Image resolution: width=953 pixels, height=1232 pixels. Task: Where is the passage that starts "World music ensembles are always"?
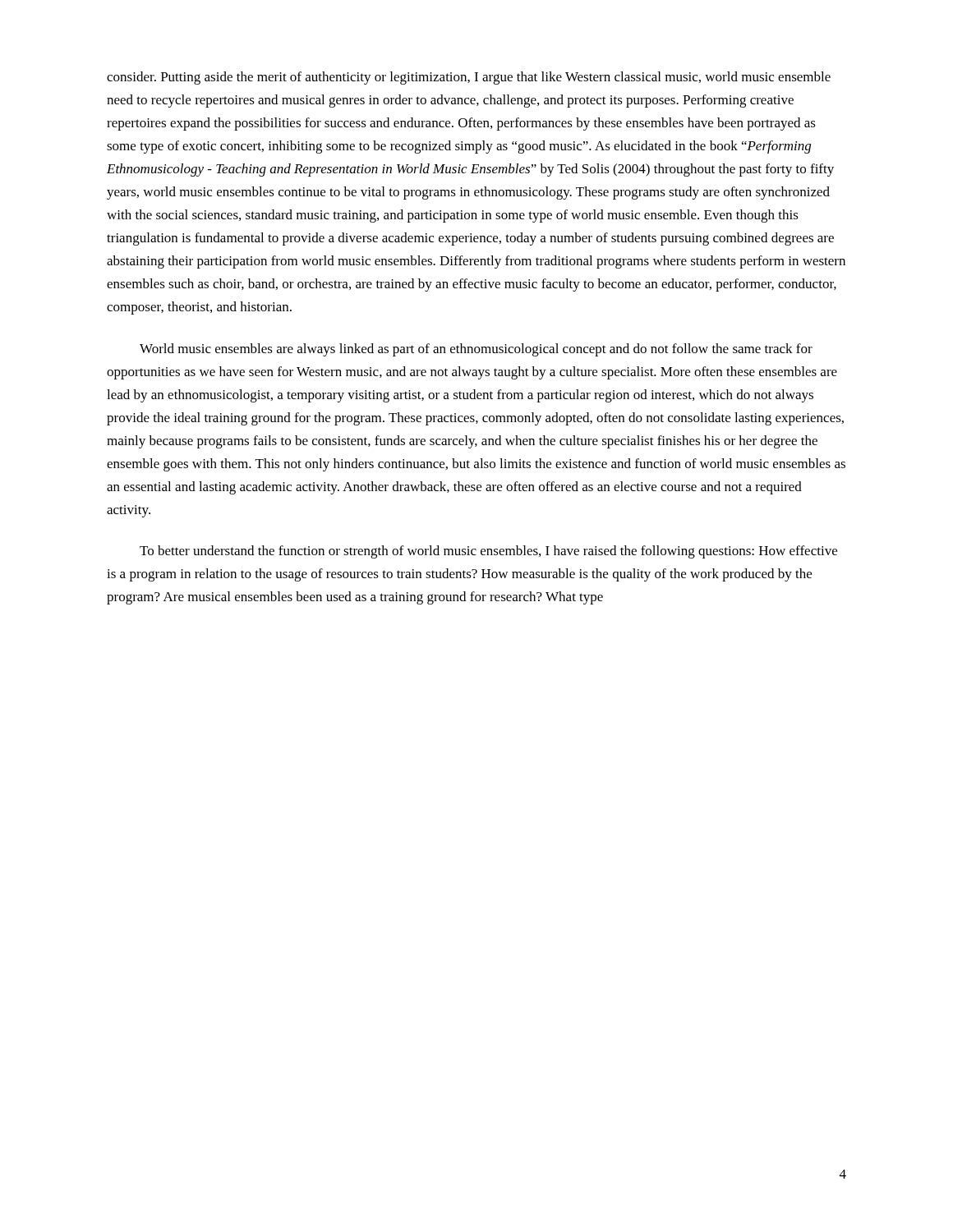[476, 429]
